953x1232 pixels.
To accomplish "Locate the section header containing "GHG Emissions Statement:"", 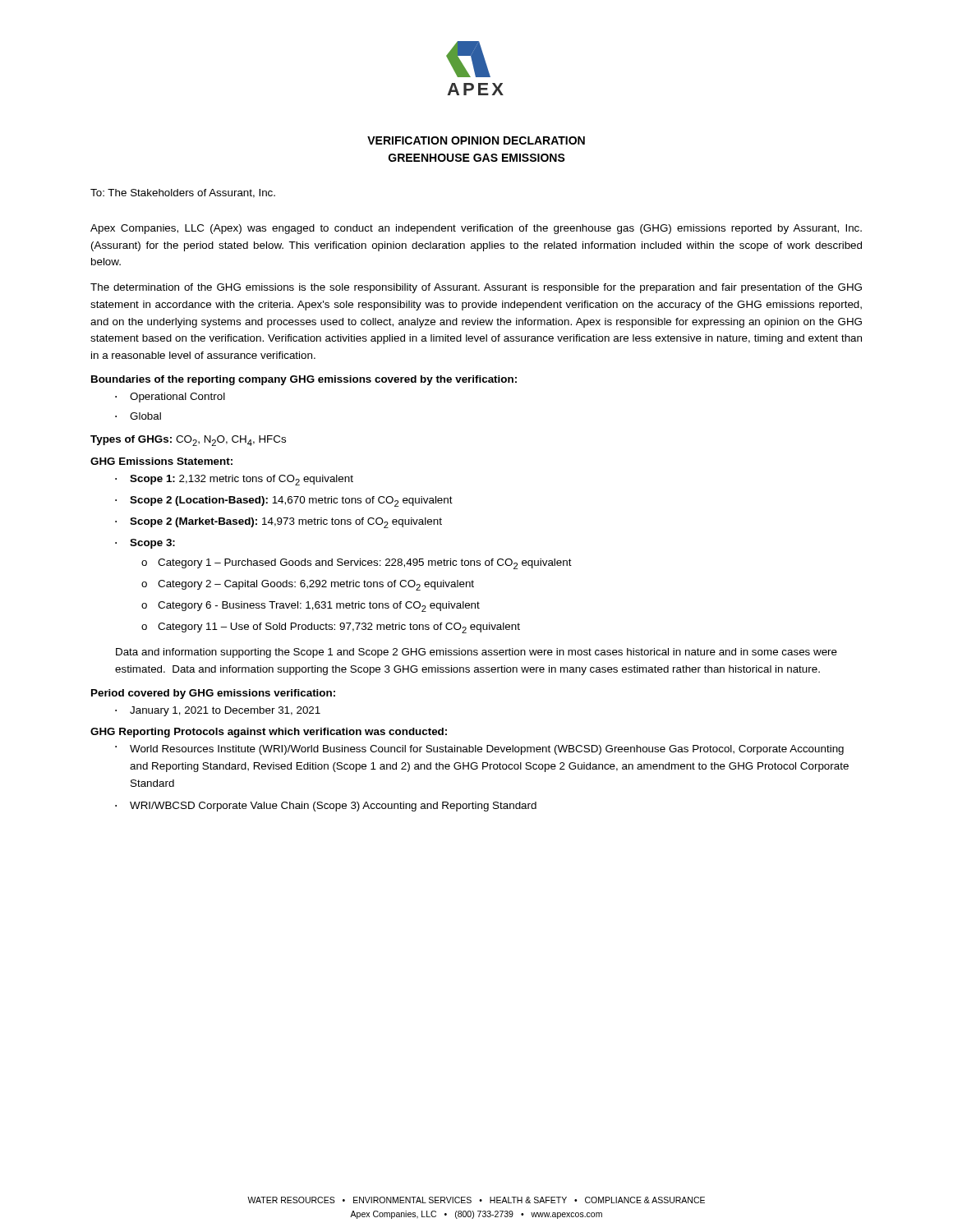I will point(162,462).
